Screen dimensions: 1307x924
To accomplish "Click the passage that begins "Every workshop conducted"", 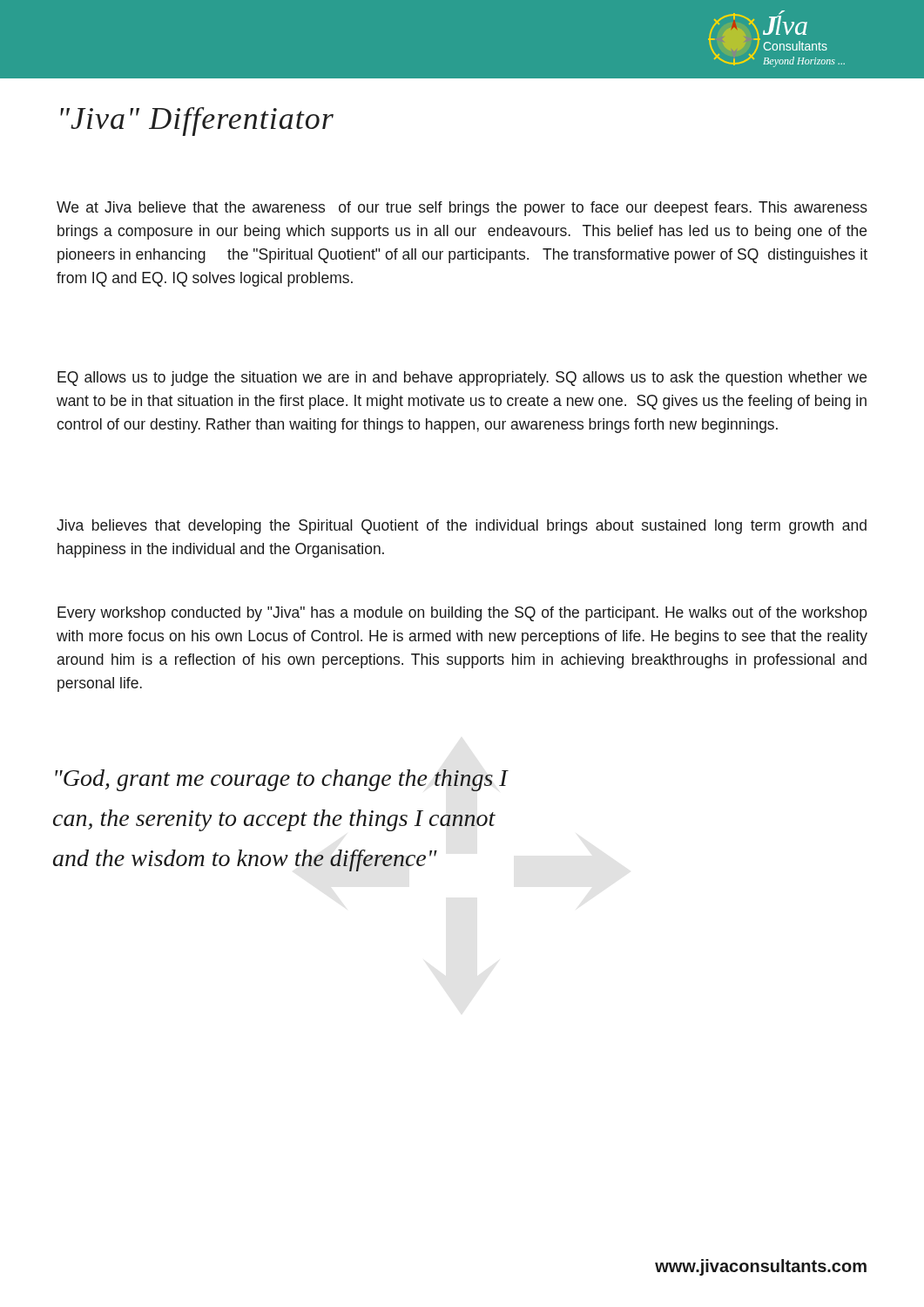I will (462, 648).
